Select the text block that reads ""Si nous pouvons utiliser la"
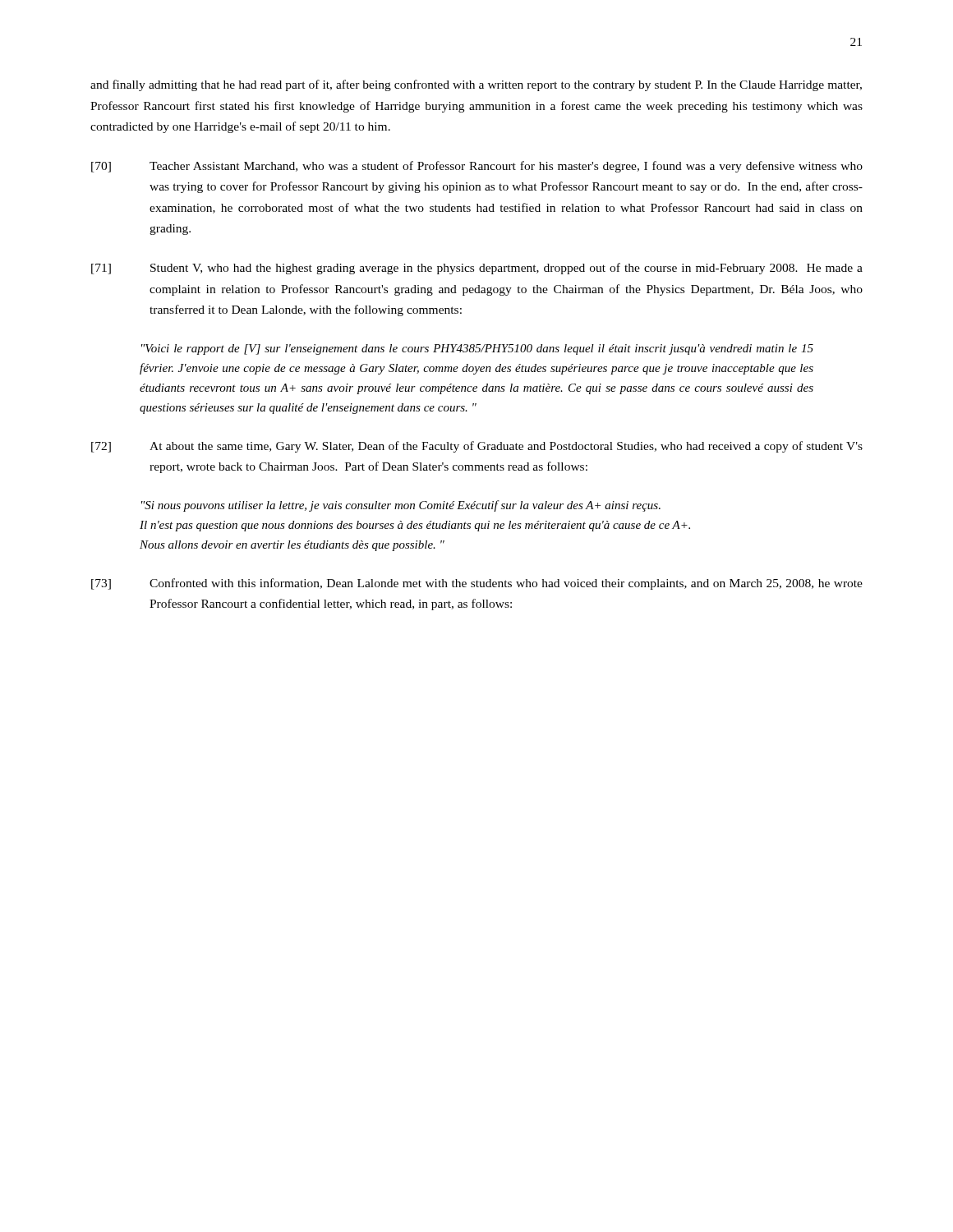 [476, 525]
